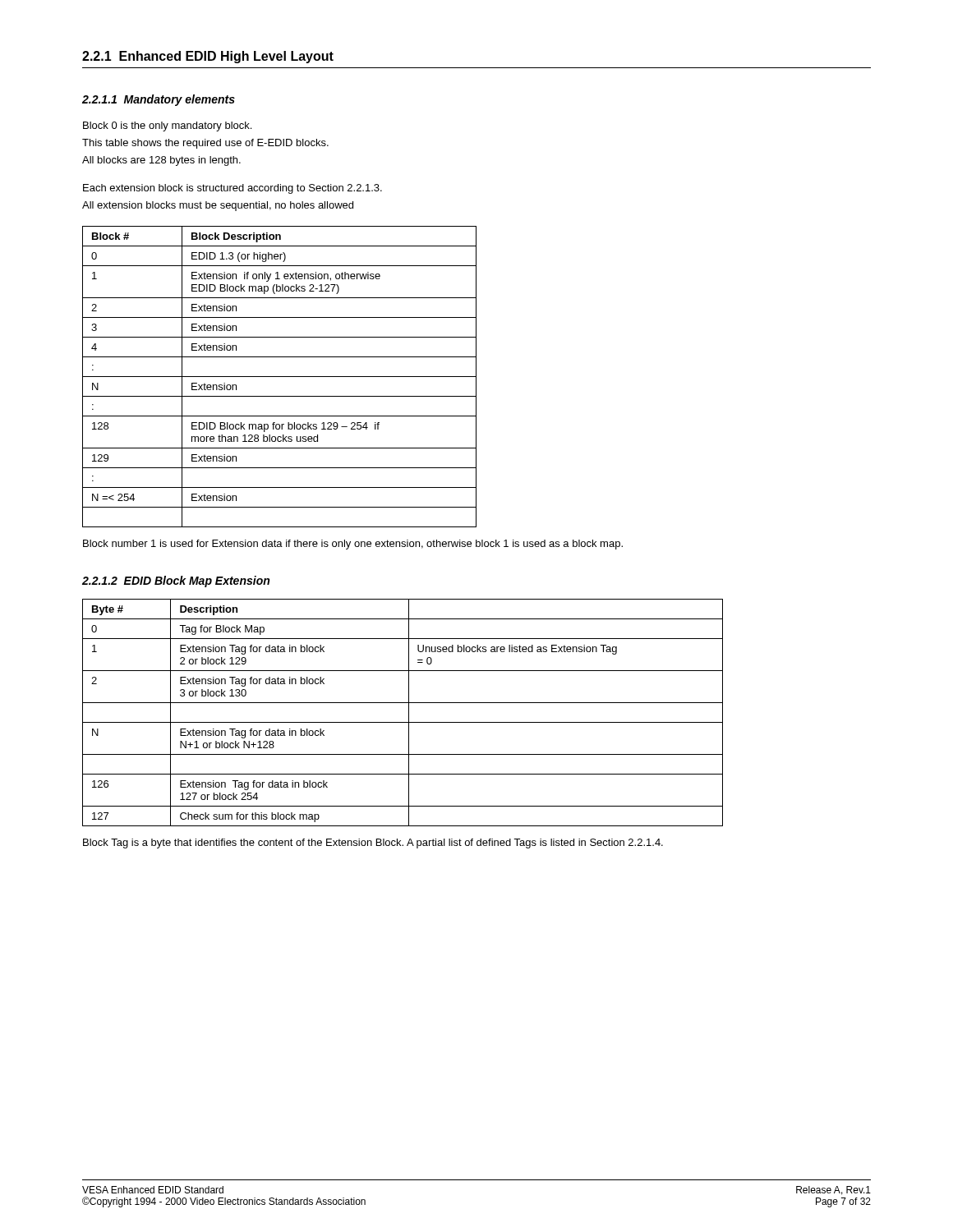Find the table that mentions "N =< 254"
Viewport: 953px width, 1232px height.
pos(476,377)
